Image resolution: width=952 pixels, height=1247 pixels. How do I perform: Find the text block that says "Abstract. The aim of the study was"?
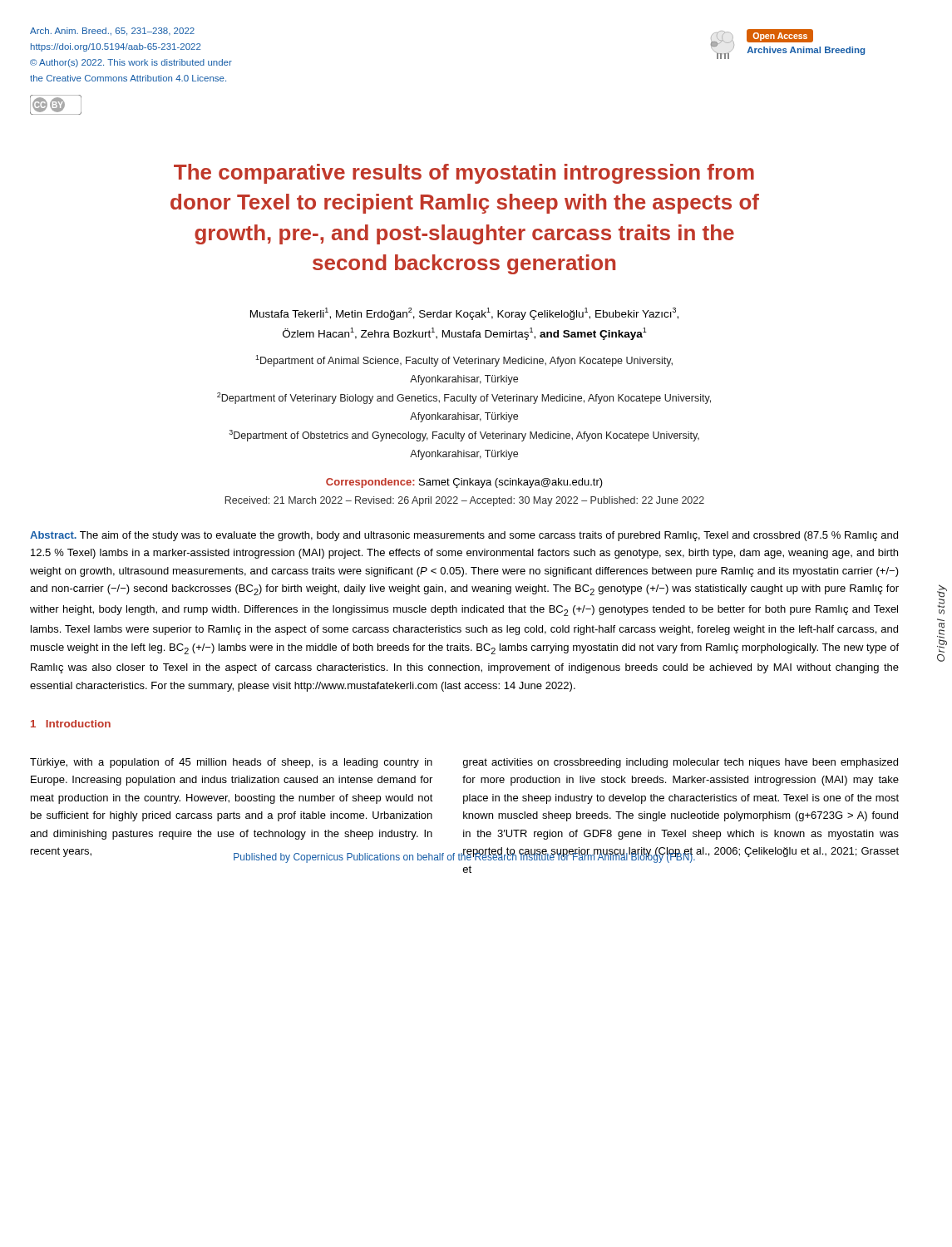(x=464, y=610)
